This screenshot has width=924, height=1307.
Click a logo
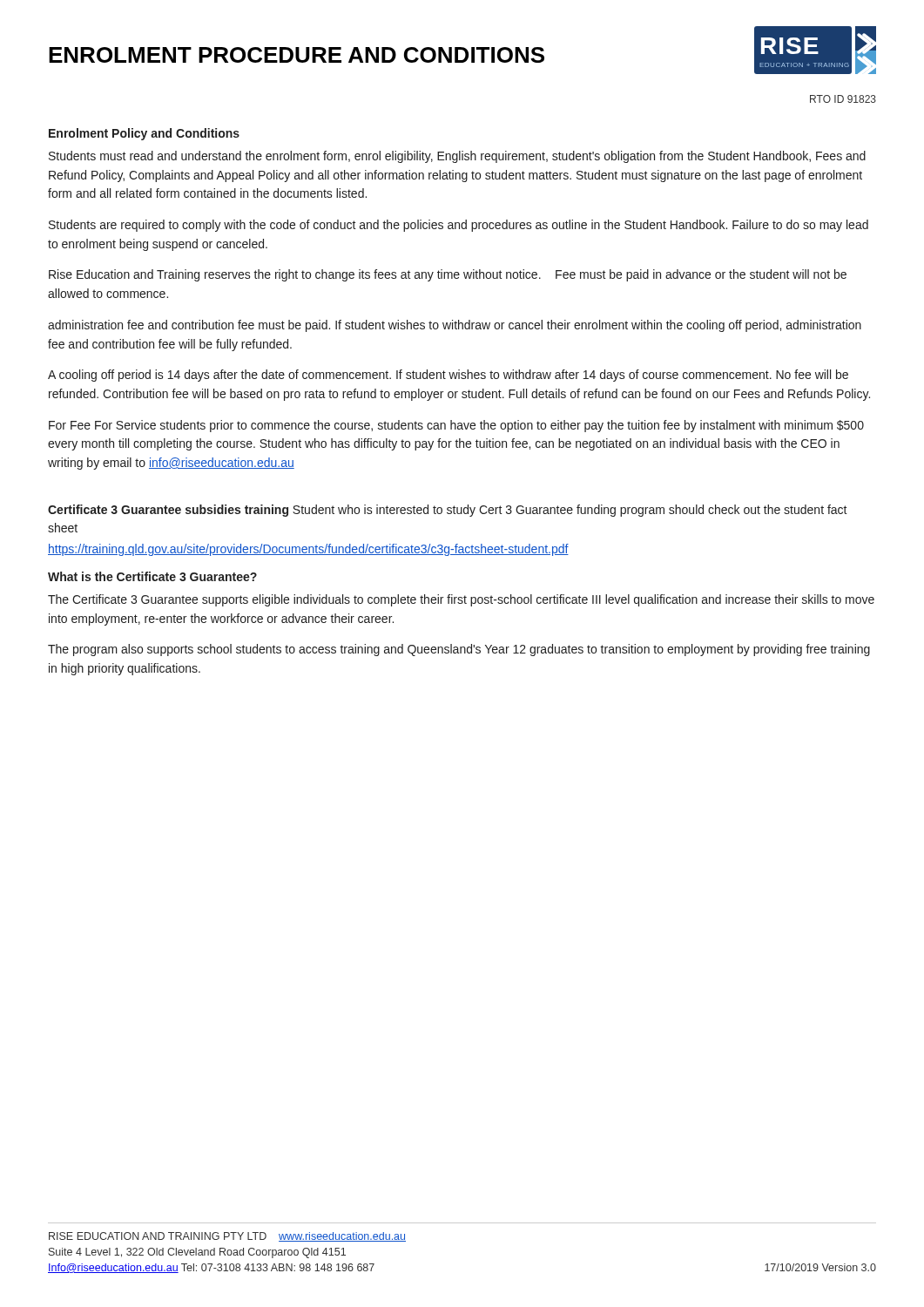pyautogui.click(x=815, y=58)
